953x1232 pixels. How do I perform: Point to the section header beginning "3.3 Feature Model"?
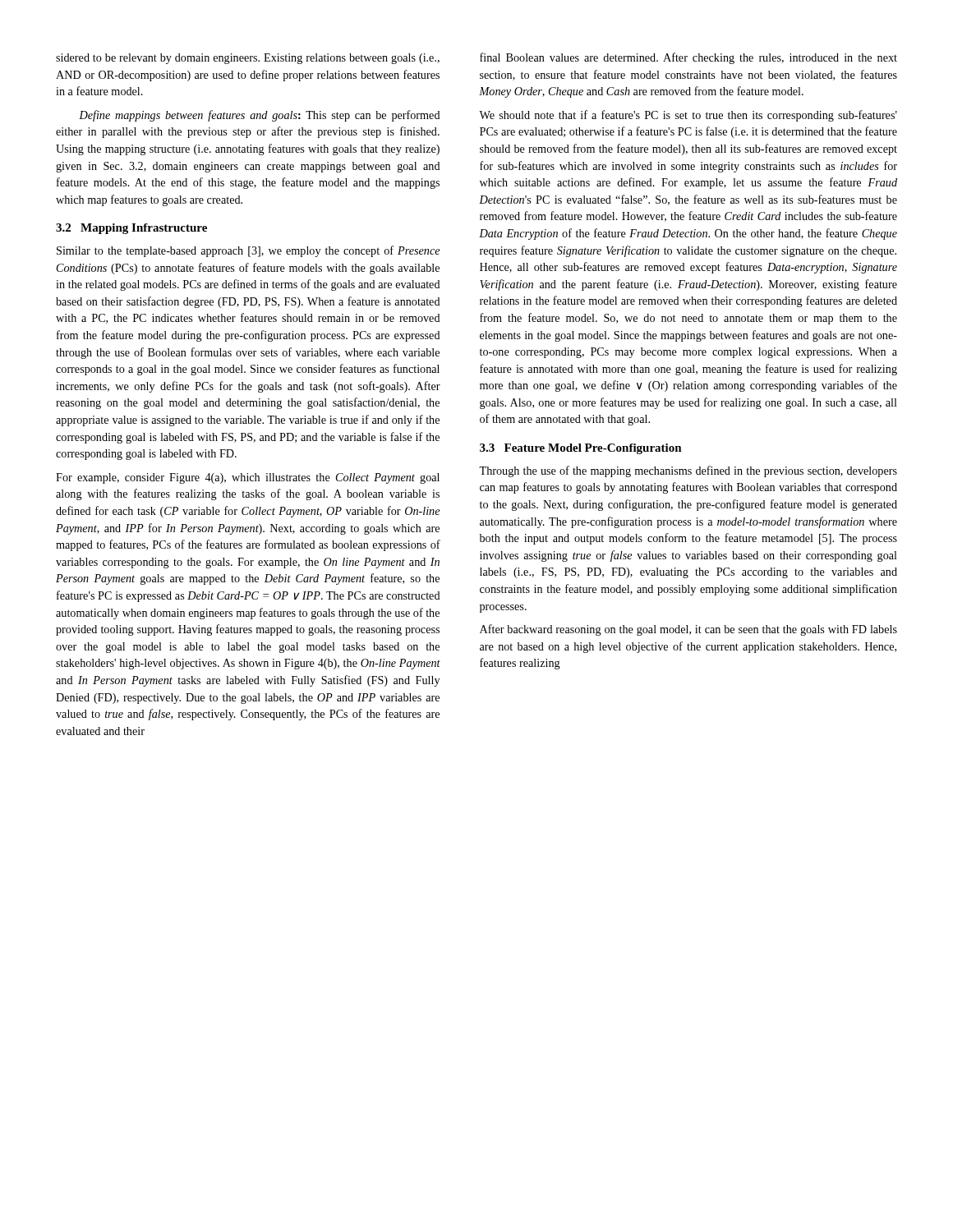point(580,448)
